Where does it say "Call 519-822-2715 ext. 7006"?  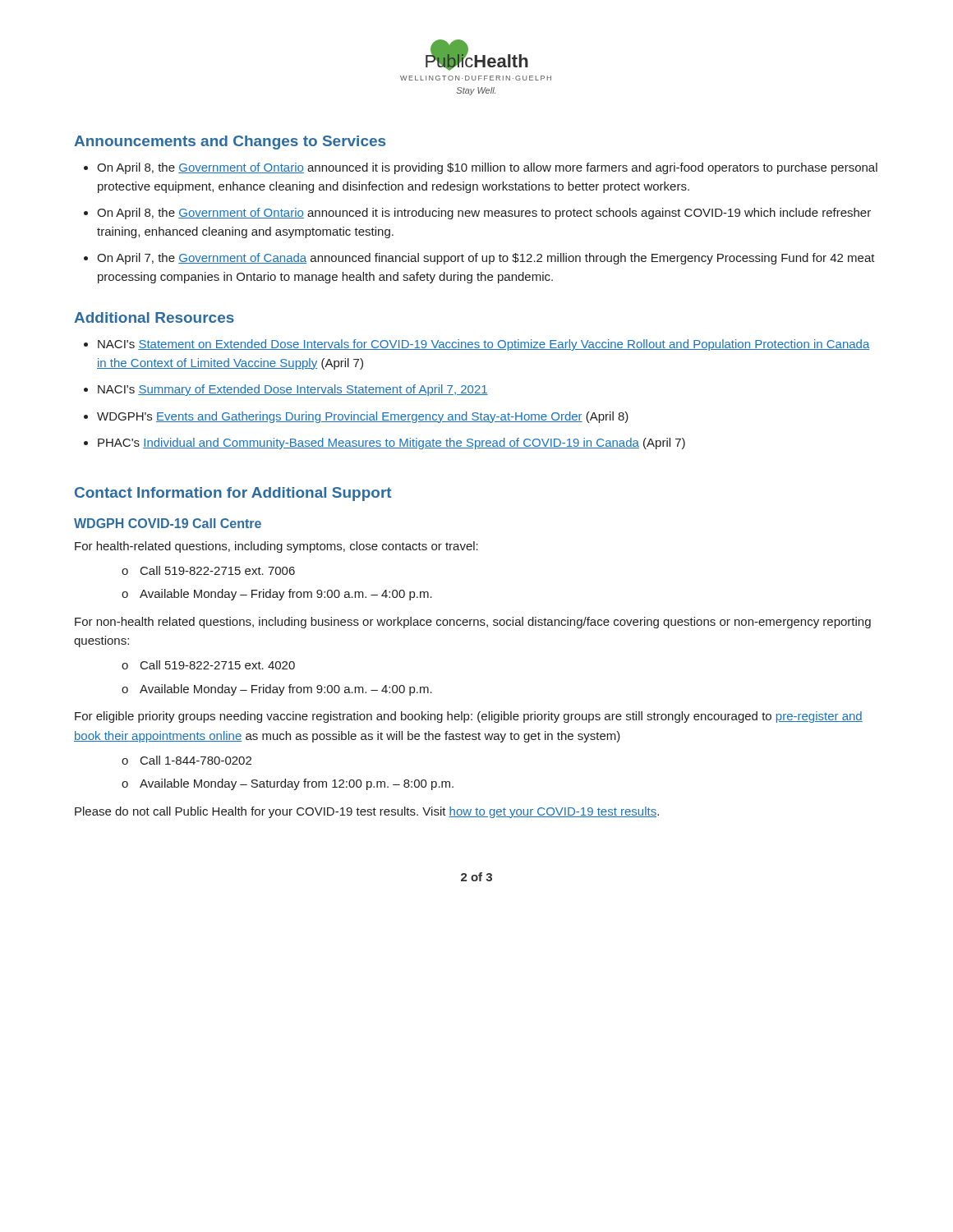(217, 570)
